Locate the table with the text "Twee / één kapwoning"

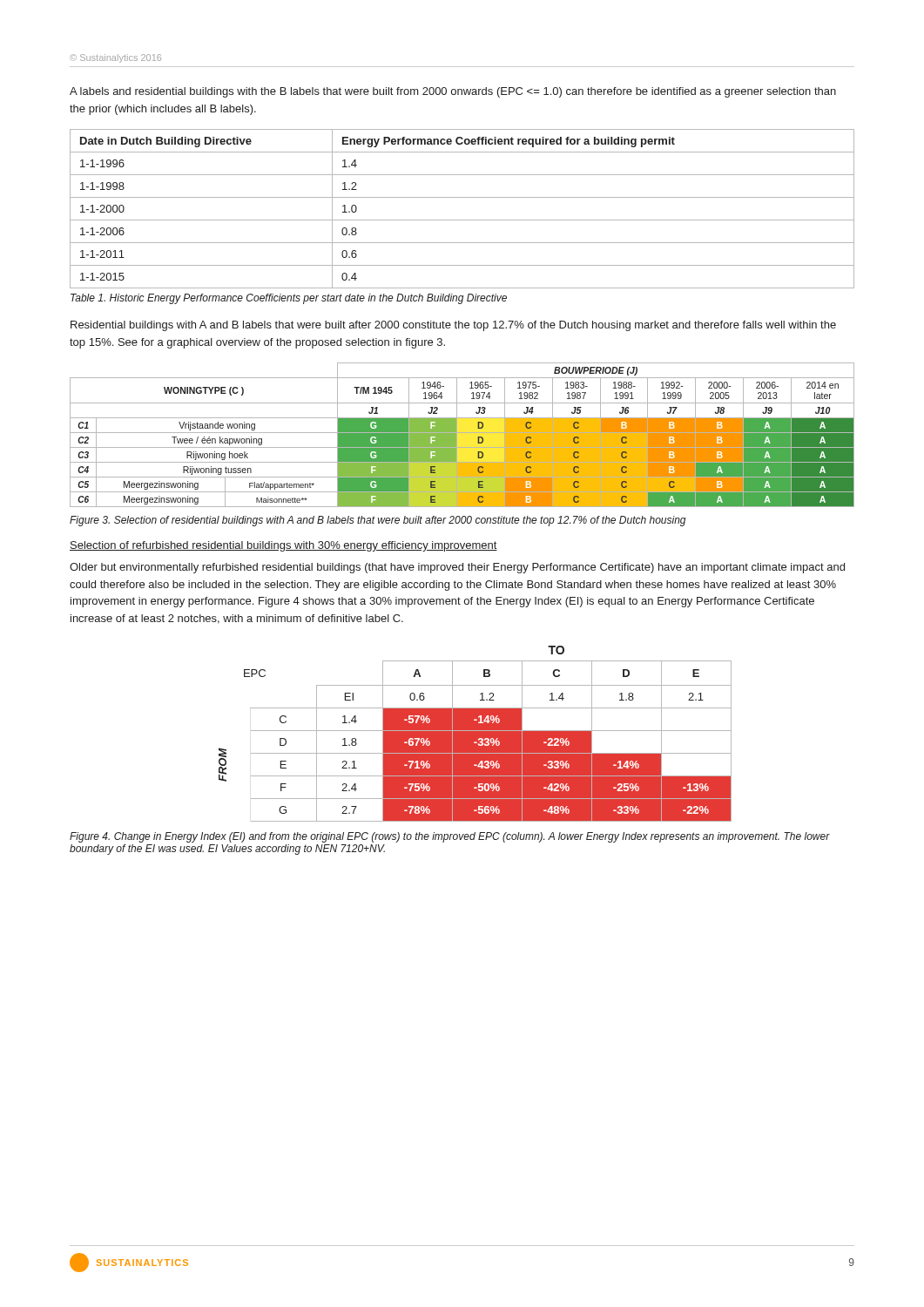tap(462, 437)
